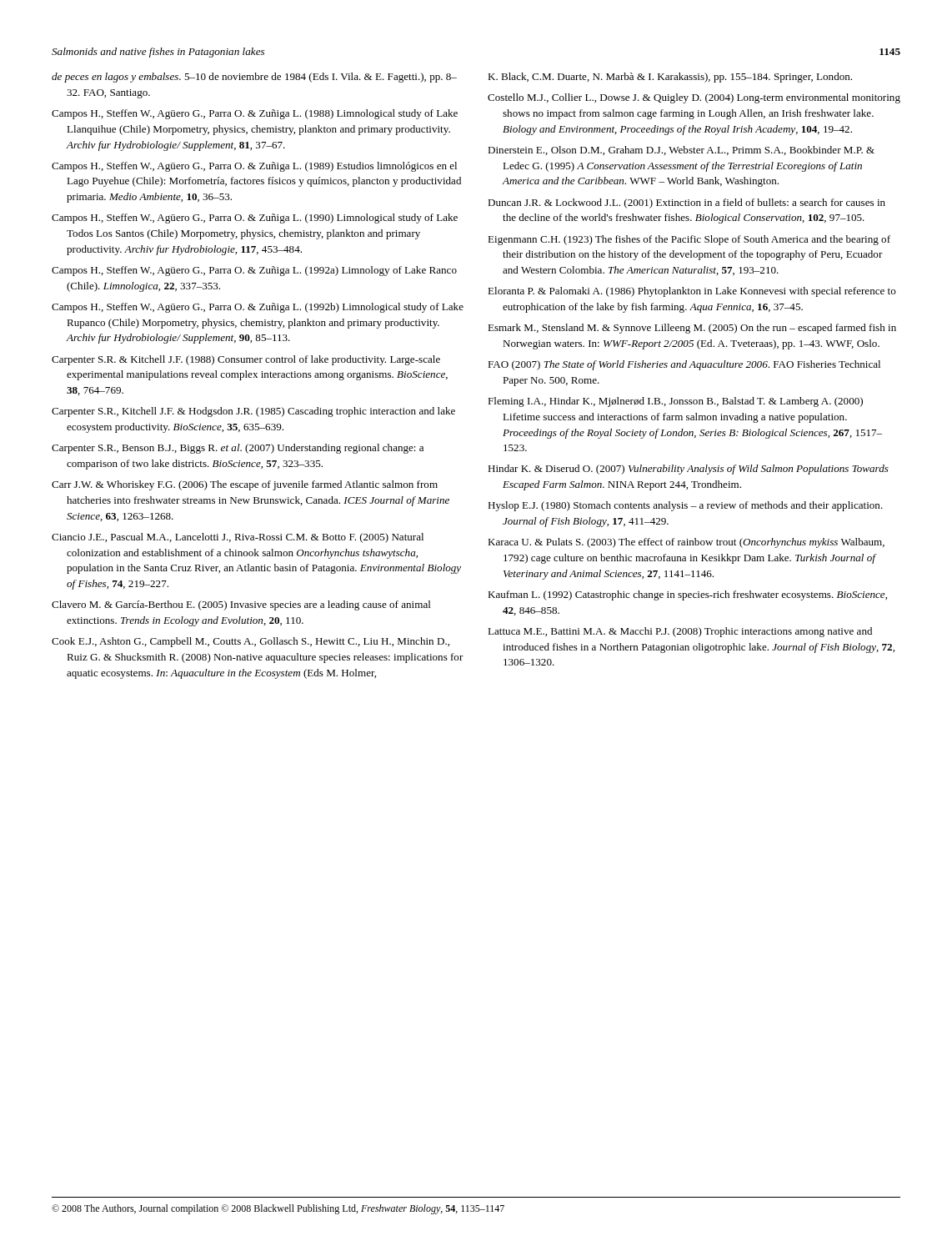Navigate to the element starting "Eloranta P. & Palomaki A. (1986) Phytoplankton in"
Screen dimensions: 1251x952
click(692, 299)
